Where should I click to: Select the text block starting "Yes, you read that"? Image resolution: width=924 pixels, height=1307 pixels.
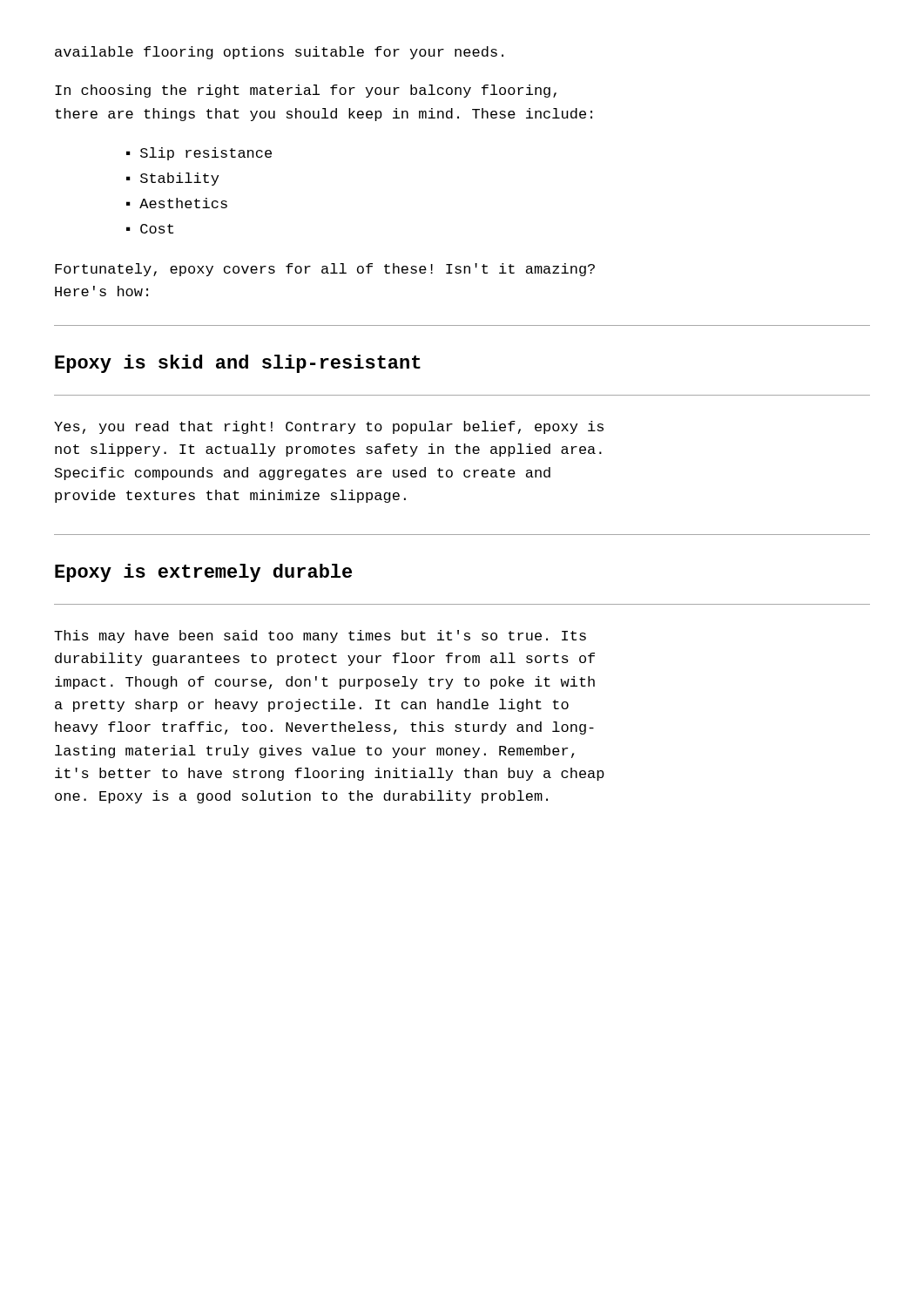click(x=329, y=462)
